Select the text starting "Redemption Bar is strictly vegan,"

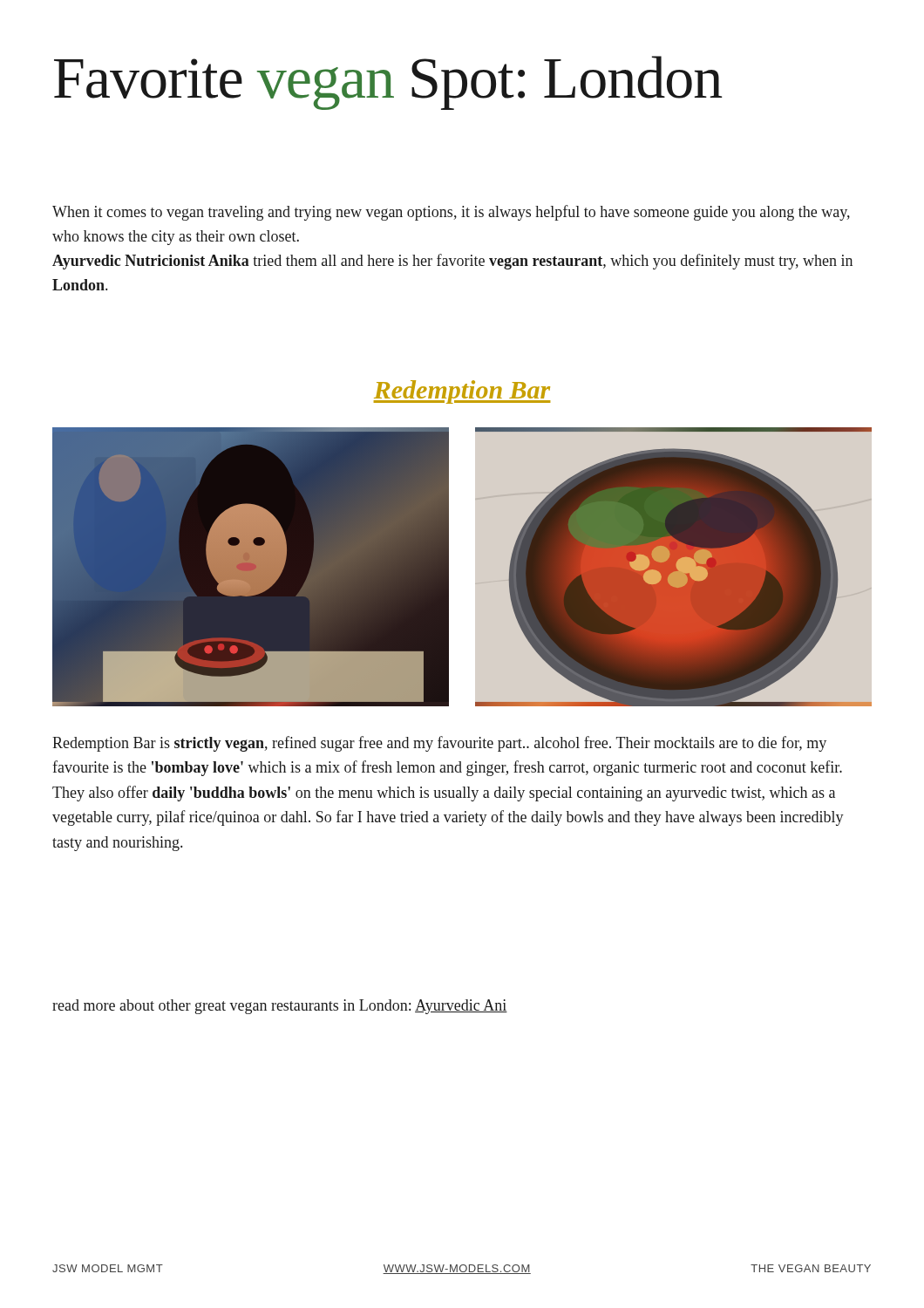pos(448,793)
